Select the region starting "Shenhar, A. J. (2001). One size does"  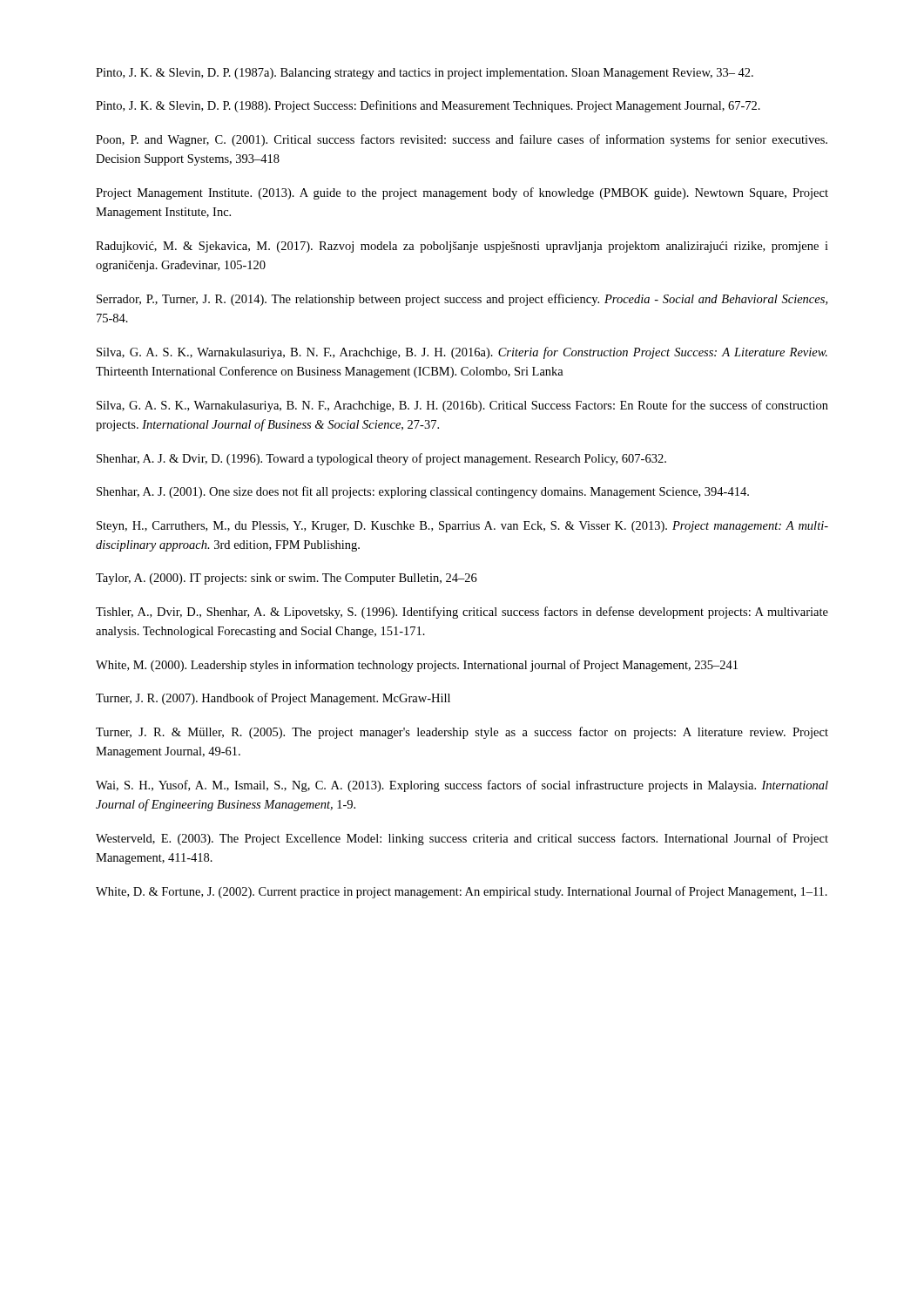tap(423, 491)
